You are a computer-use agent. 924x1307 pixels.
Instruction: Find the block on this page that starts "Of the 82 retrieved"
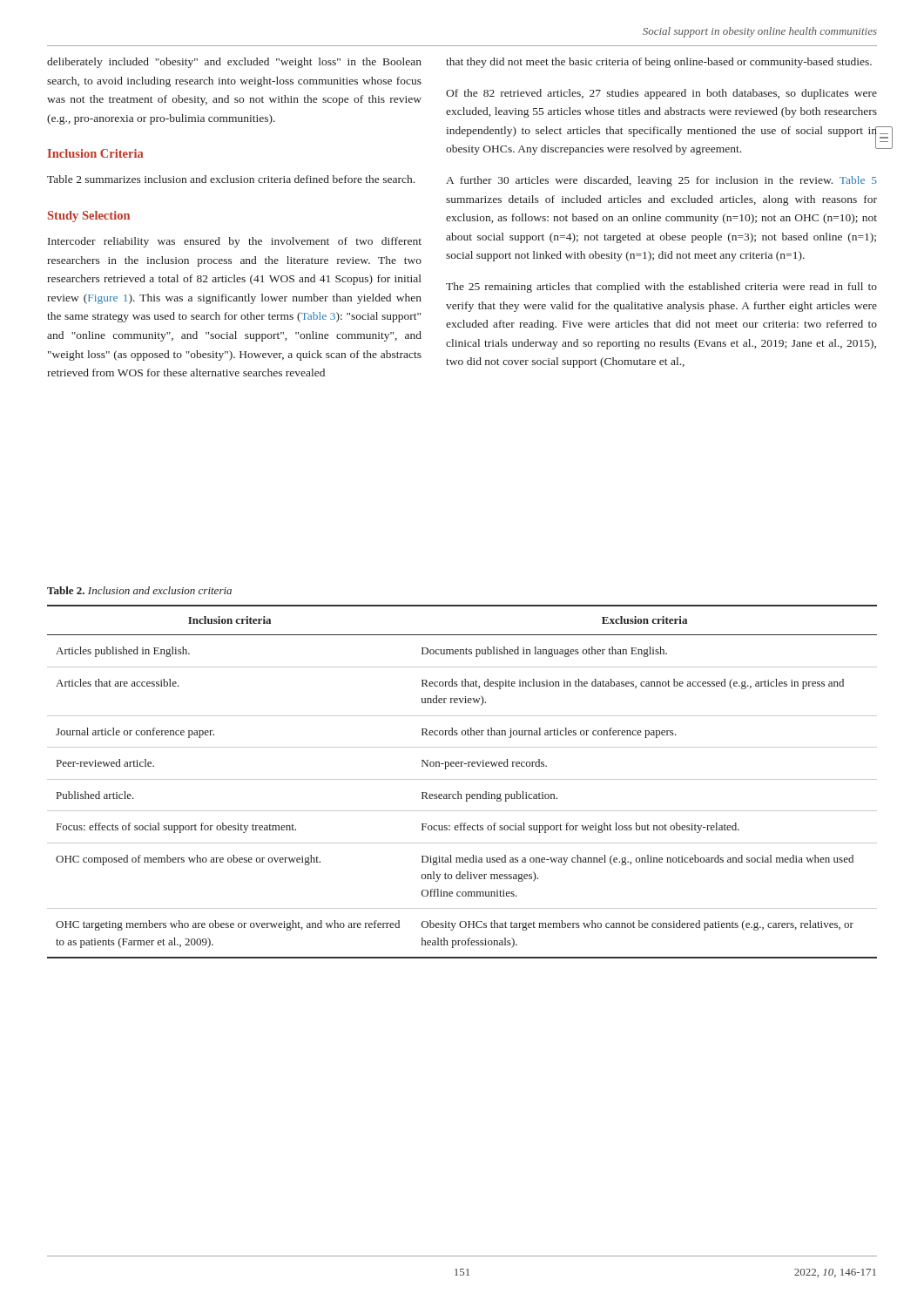click(x=661, y=121)
